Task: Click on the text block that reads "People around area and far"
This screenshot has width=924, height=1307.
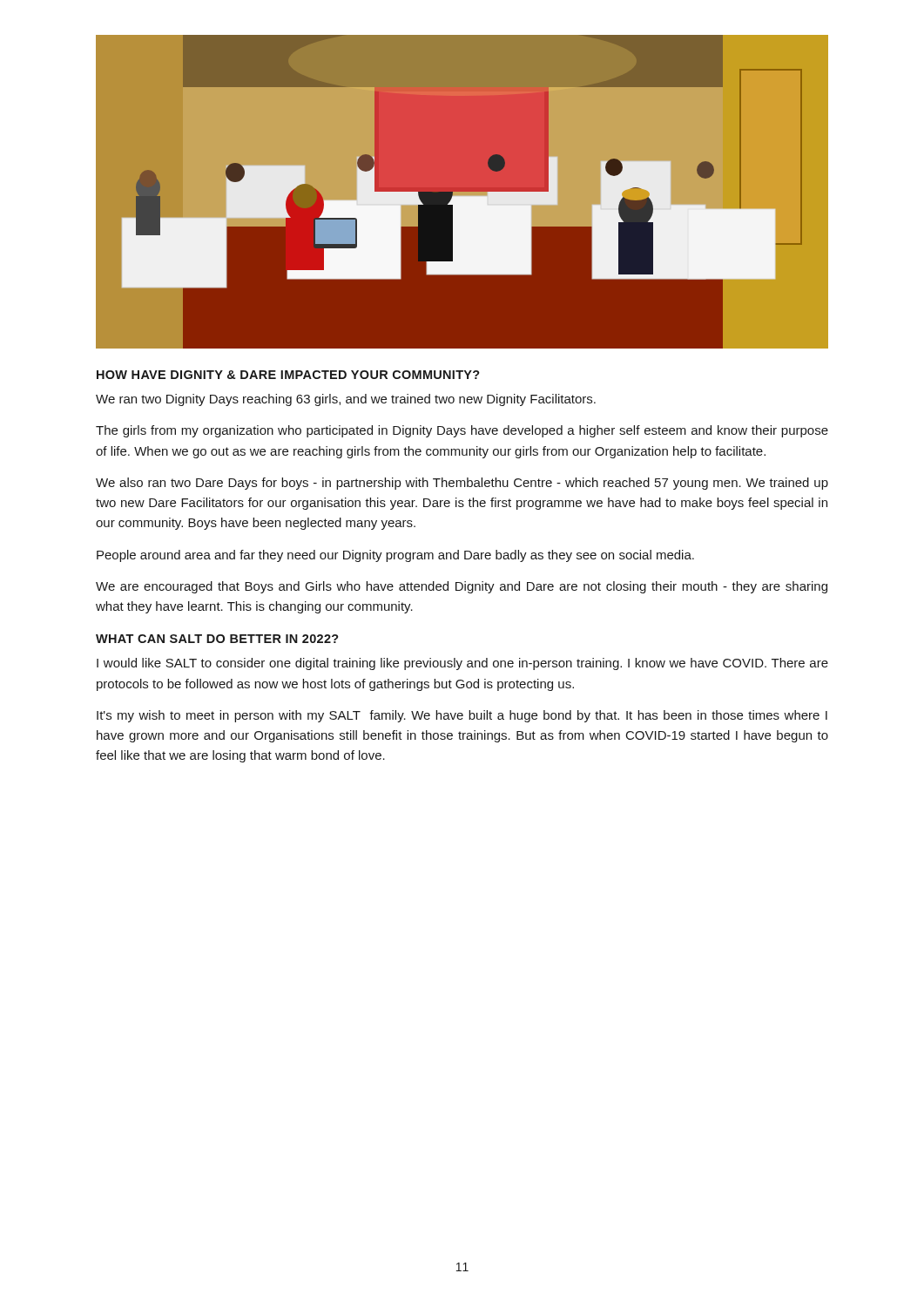Action: tap(395, 554)
